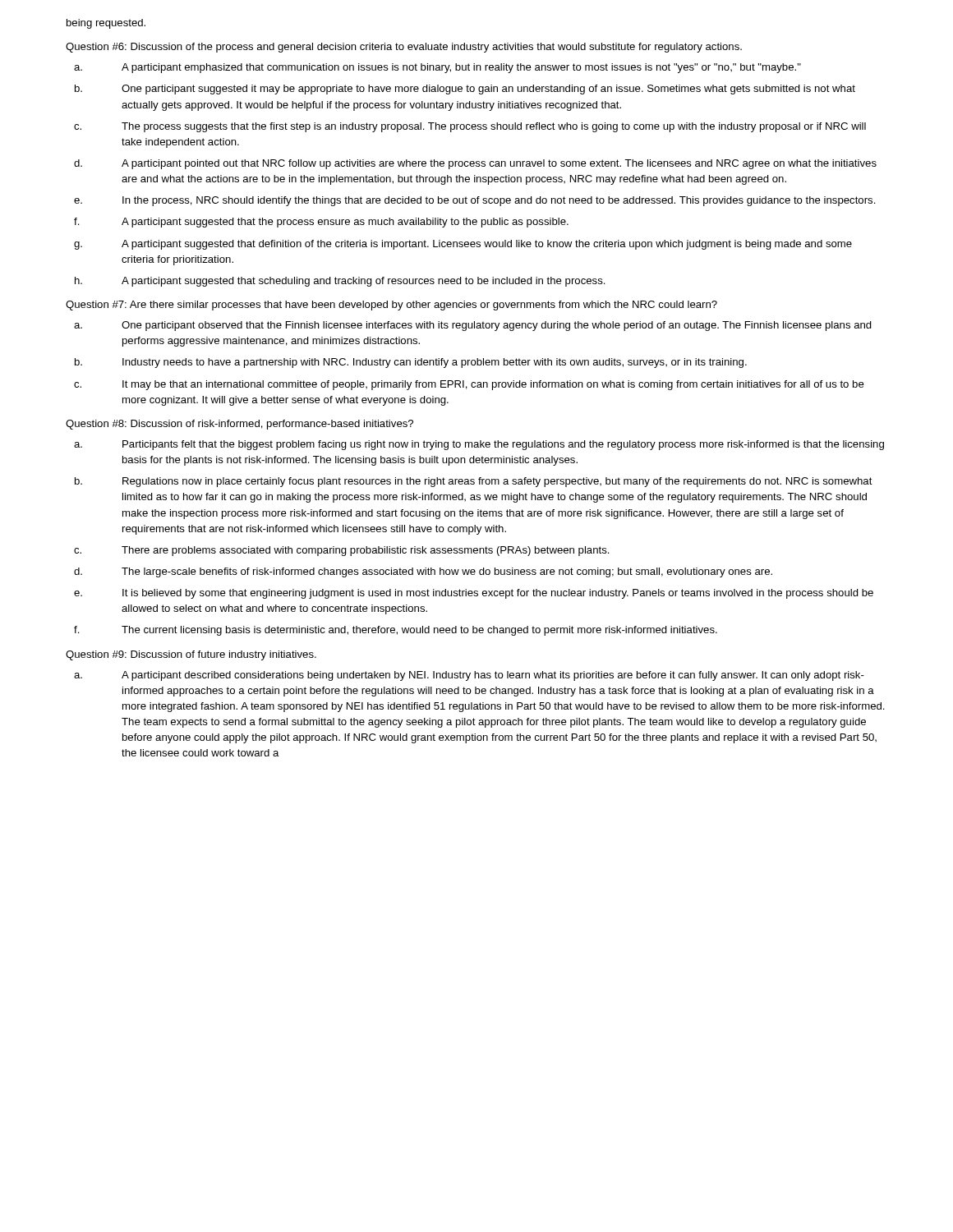Where is the passage that starts "a. Participants felt that the biggest problem"?

(481, 452)
